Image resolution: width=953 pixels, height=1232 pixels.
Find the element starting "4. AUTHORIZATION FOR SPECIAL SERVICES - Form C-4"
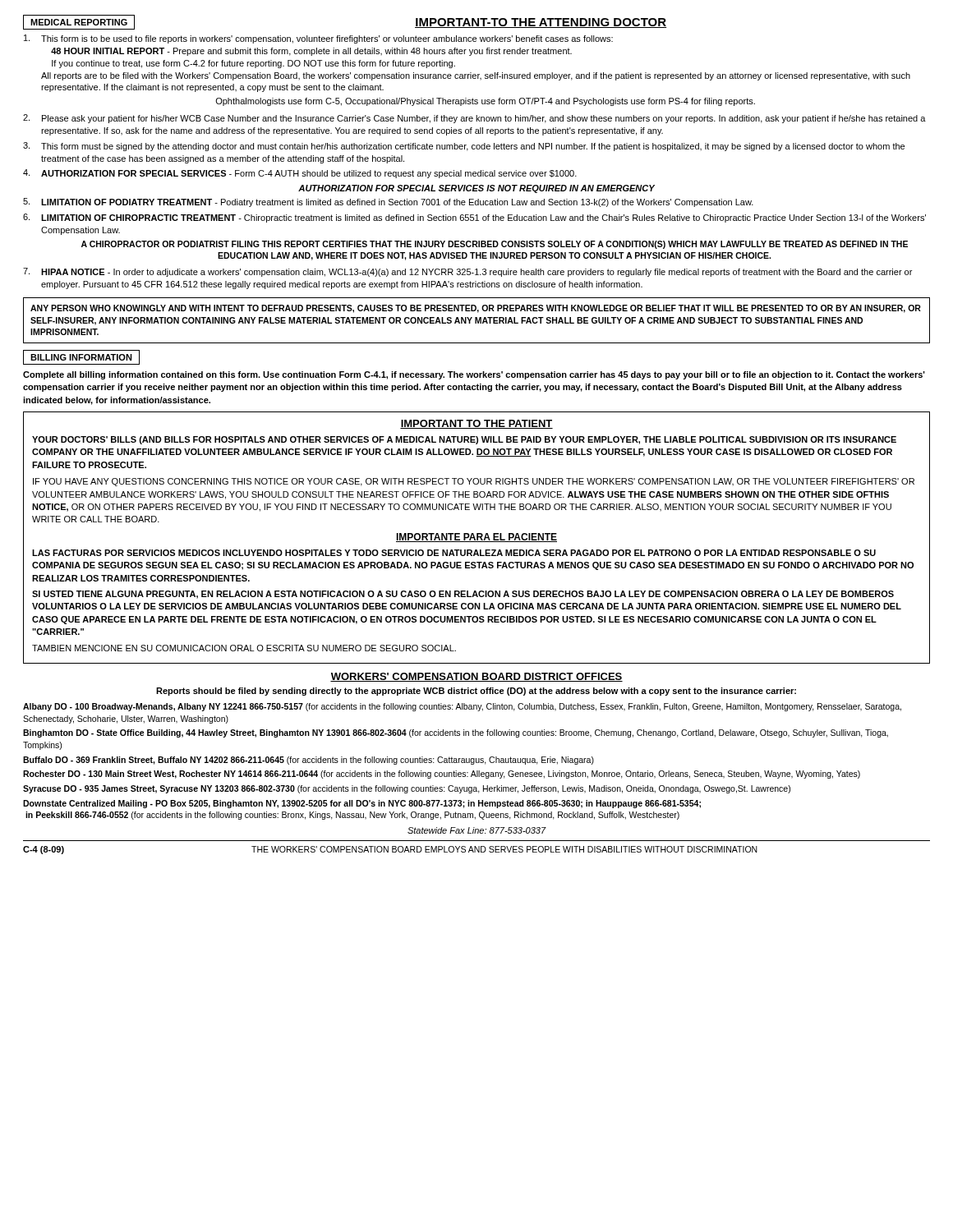(x=476, y=174)
